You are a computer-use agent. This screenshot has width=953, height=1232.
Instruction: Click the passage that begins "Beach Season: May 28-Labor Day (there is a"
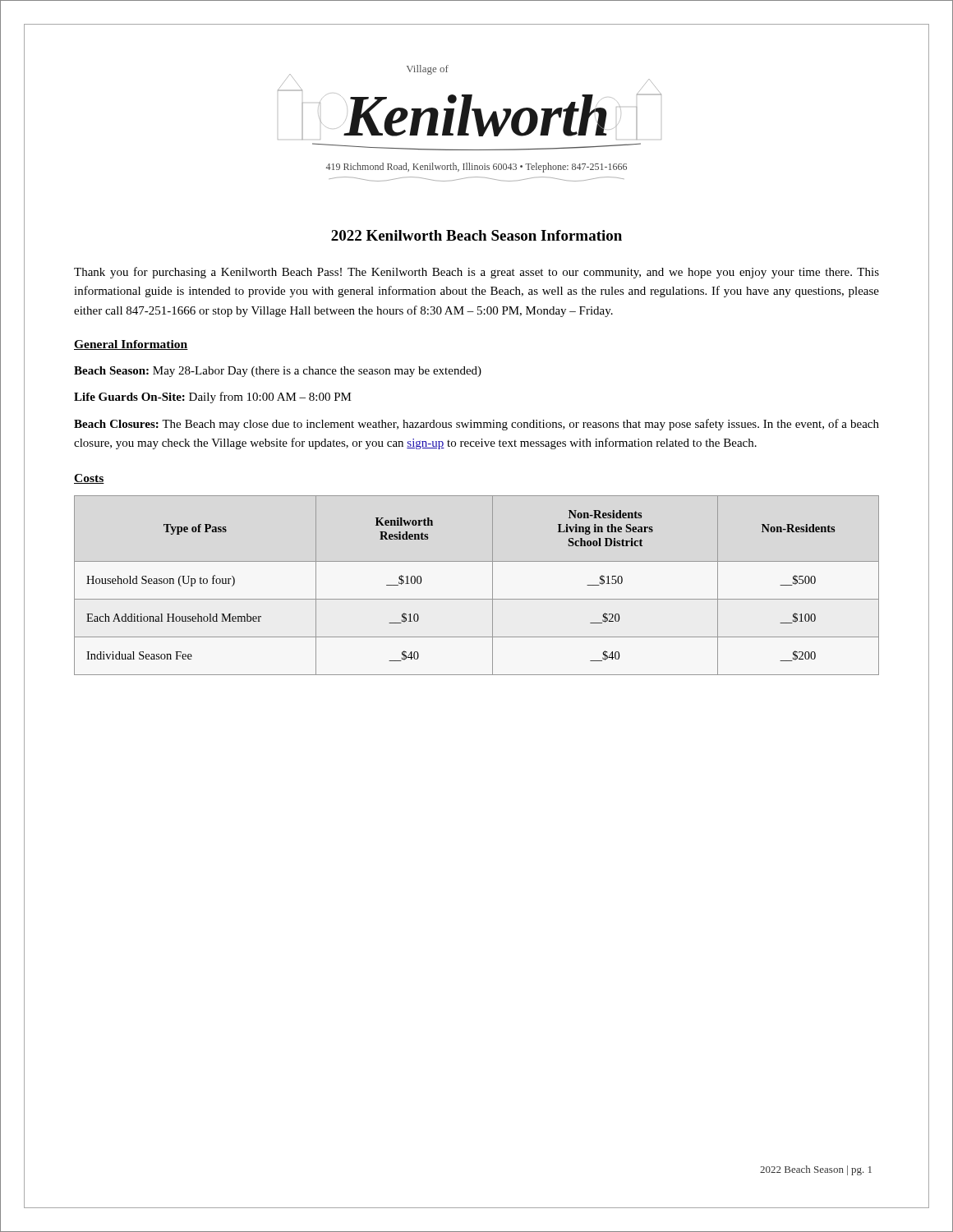click(x=278, y=370)
